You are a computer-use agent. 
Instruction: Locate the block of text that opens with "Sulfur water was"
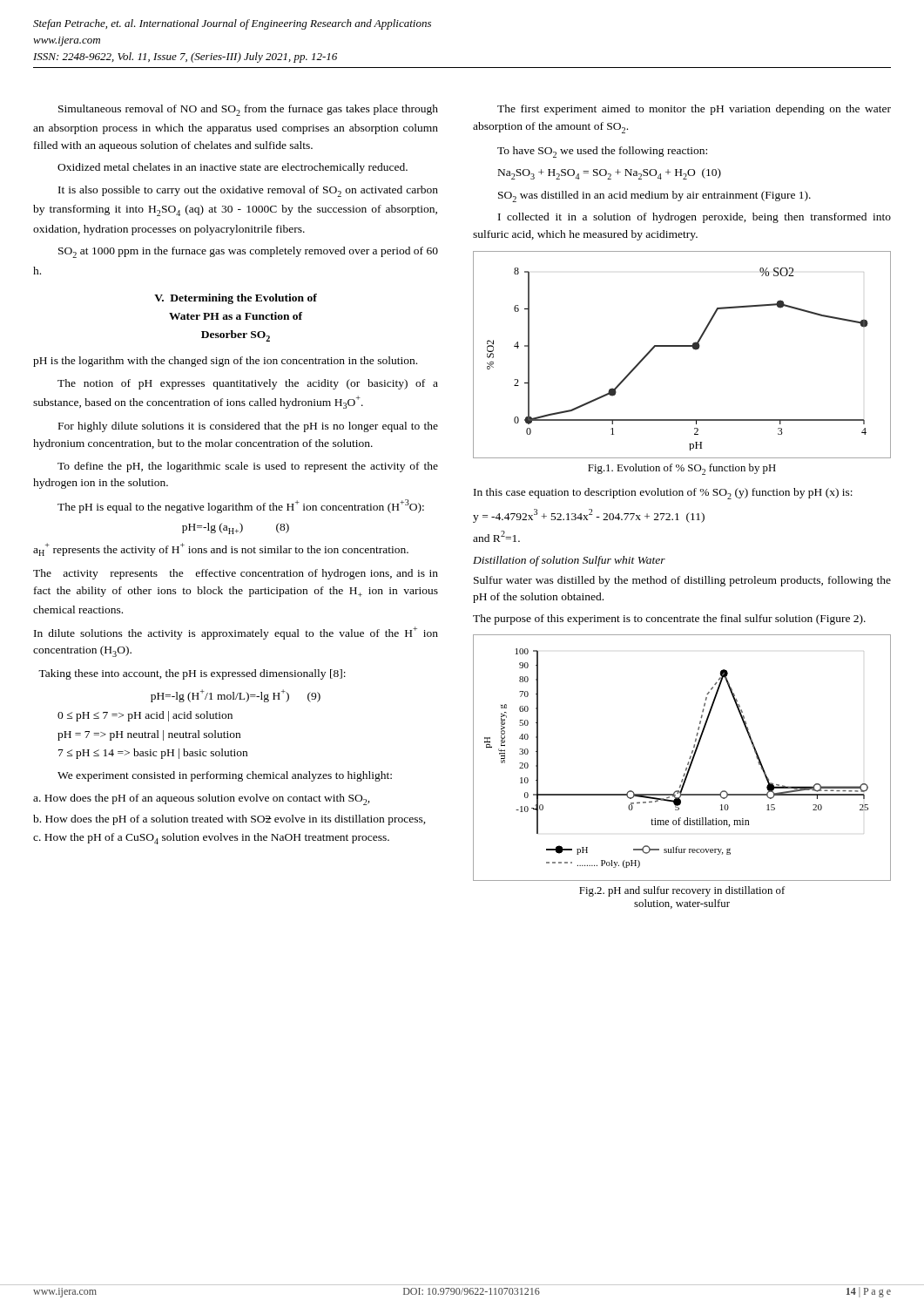pos(682,581)
